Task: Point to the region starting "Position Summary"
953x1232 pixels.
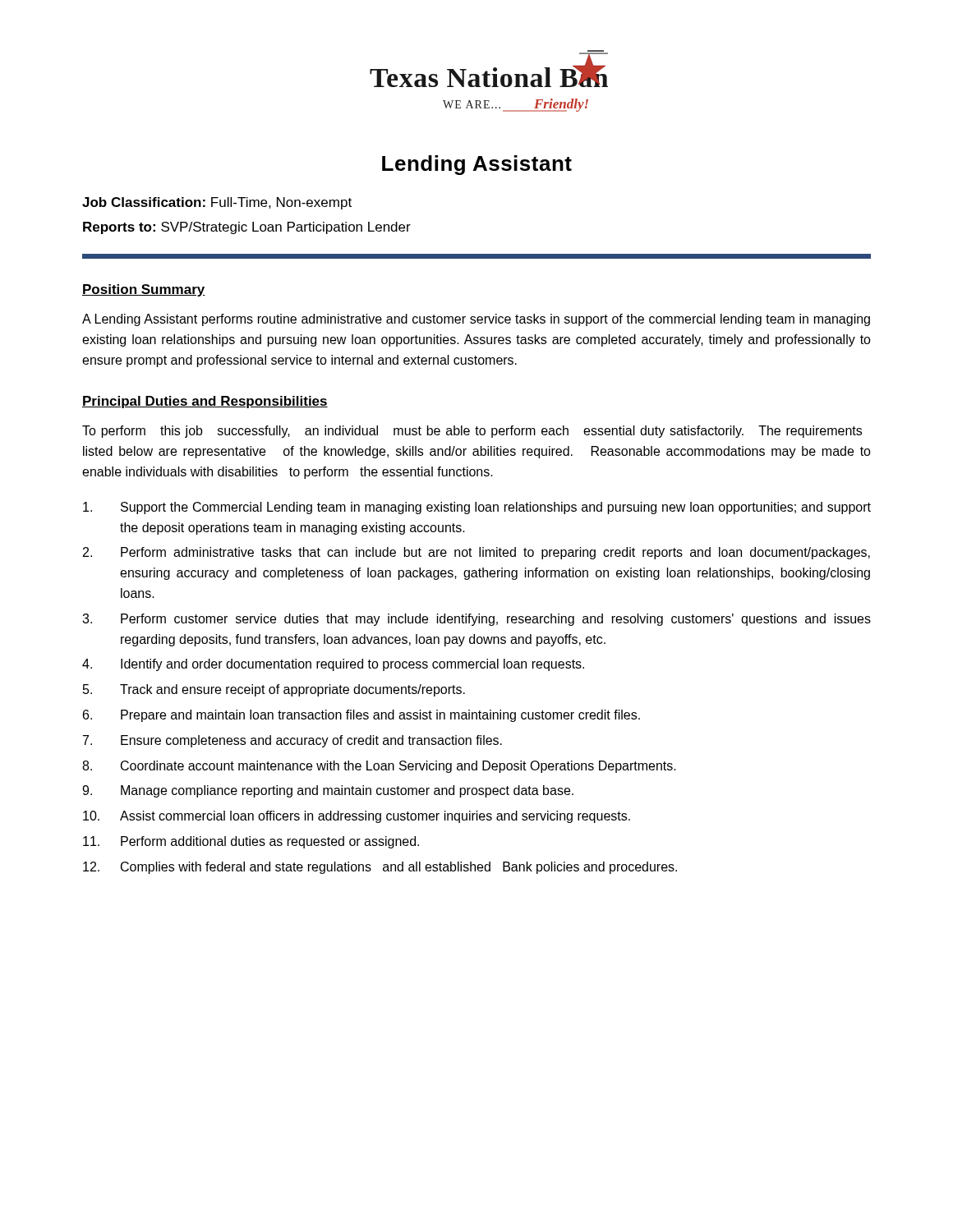Action: (x=143, y=290)
